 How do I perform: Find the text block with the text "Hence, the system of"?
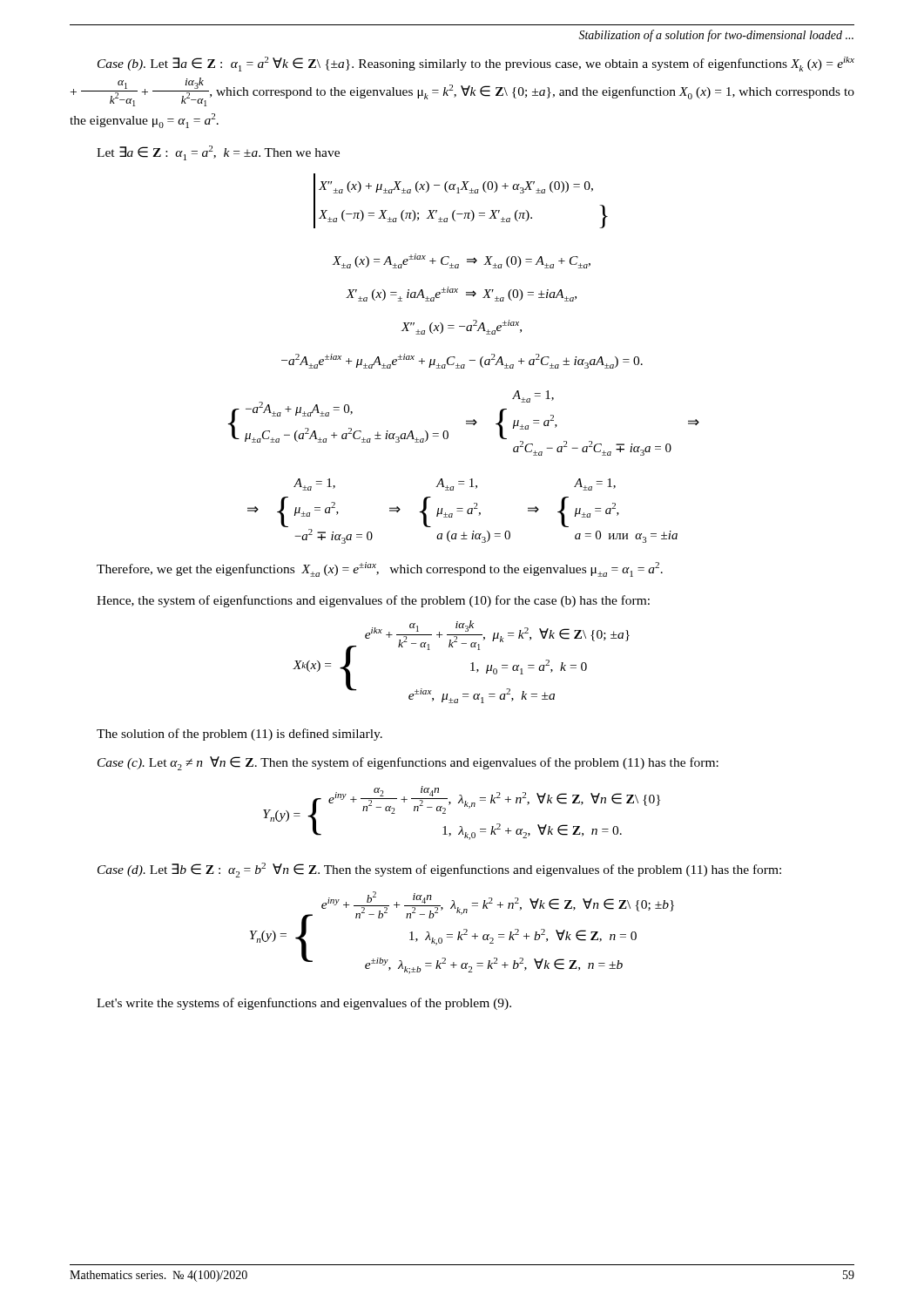[x=374, y=600]
